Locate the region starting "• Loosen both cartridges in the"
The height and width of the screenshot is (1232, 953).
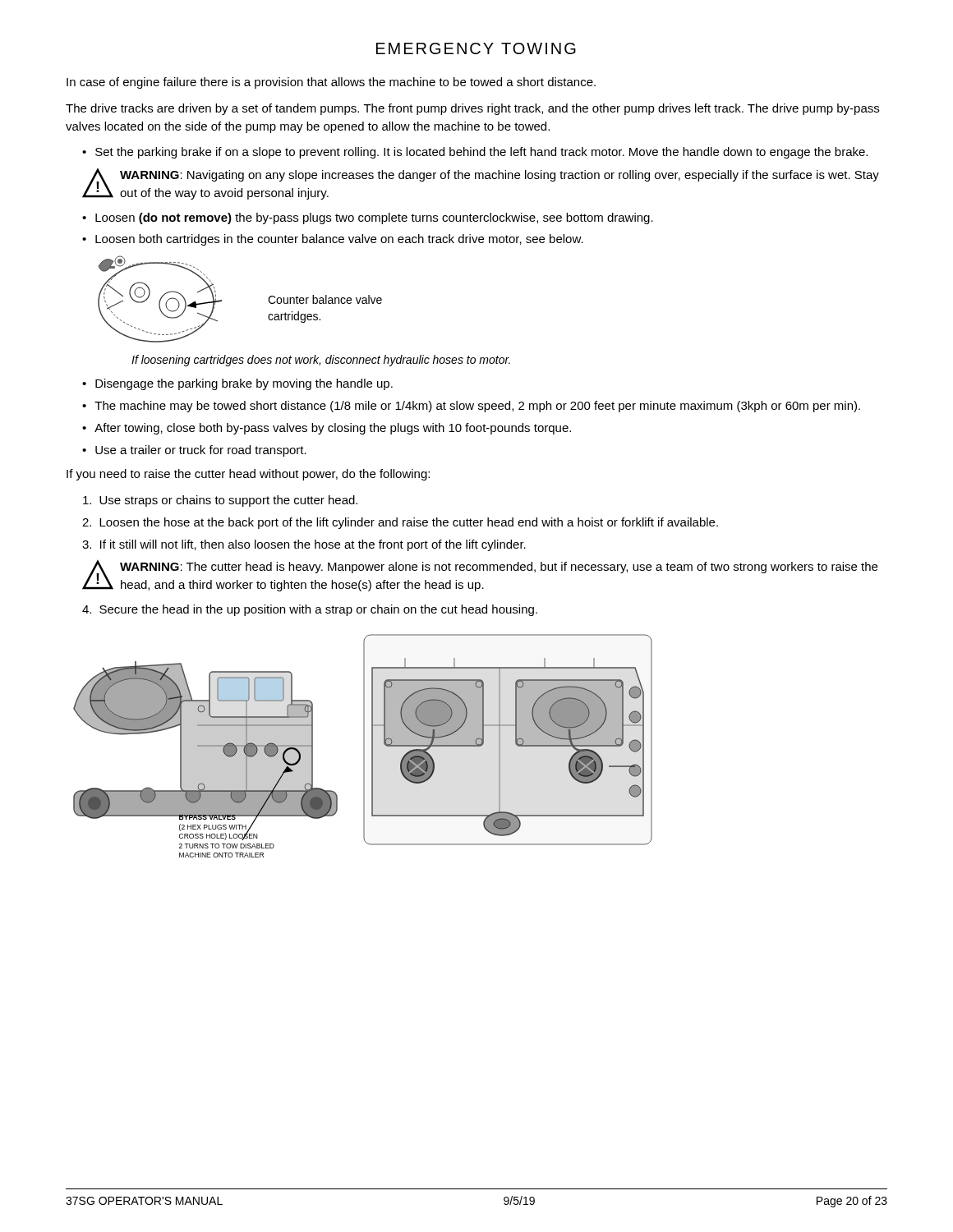333,239
